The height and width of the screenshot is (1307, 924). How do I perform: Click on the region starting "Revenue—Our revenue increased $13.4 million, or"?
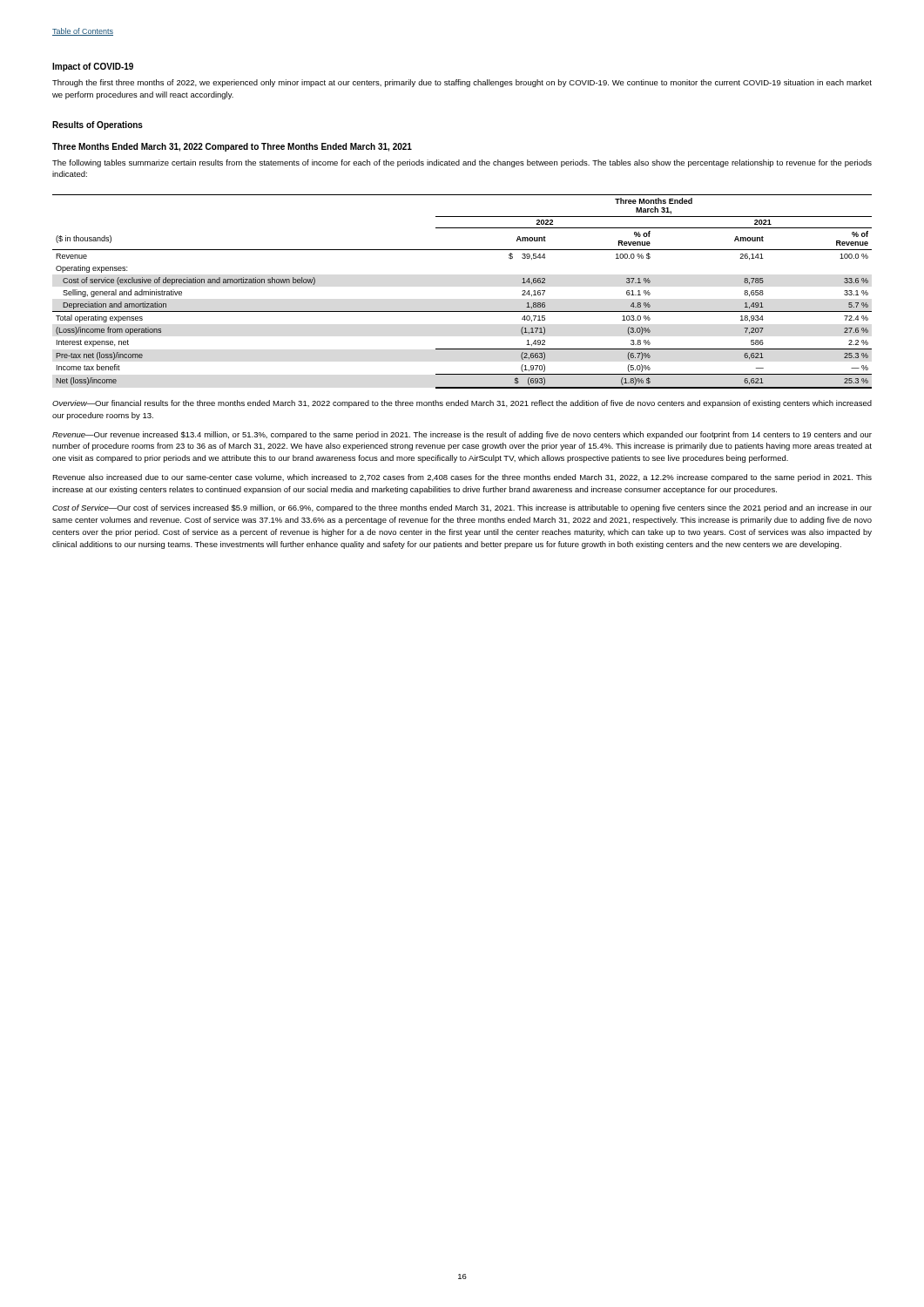coord(462,446)
